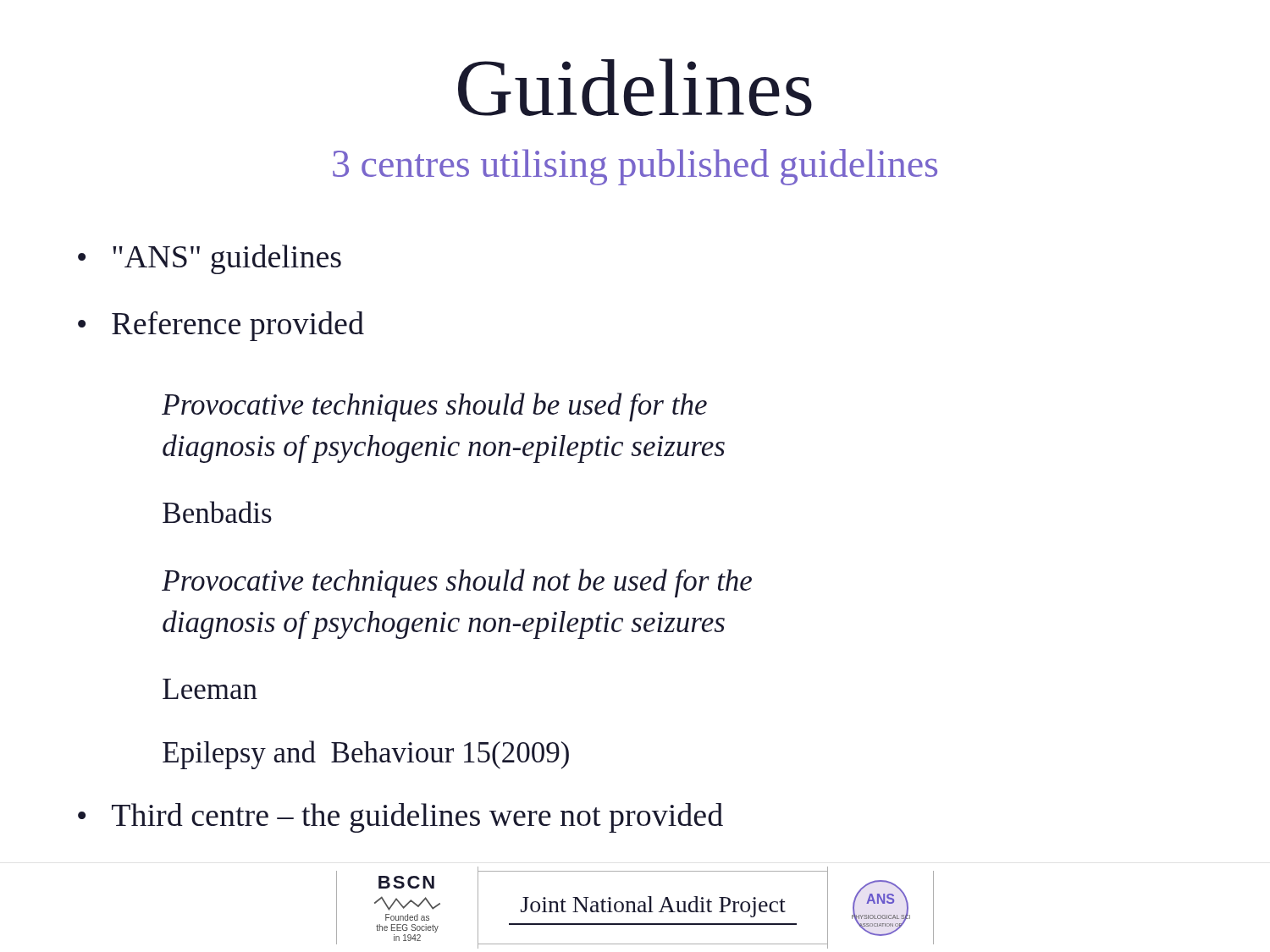Select the list item that says "• "ANS" guidelines"
Image resolution: width=1270 pixels, height=952 pixels.
[209, 257]
